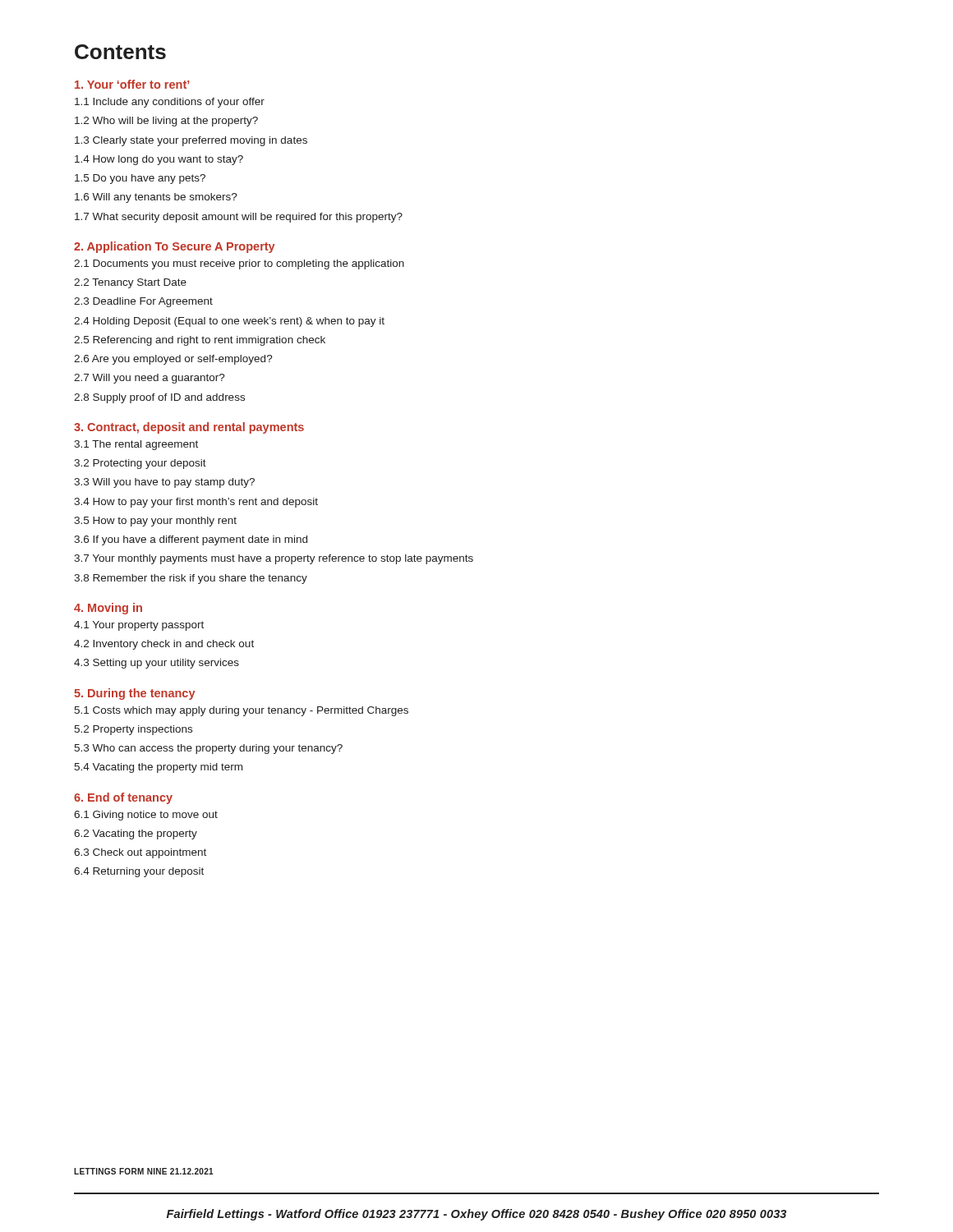
Task: Find "2.3 Deadline For Agreement" on this page
Action: pyautogui.click(x=143, y=301)
